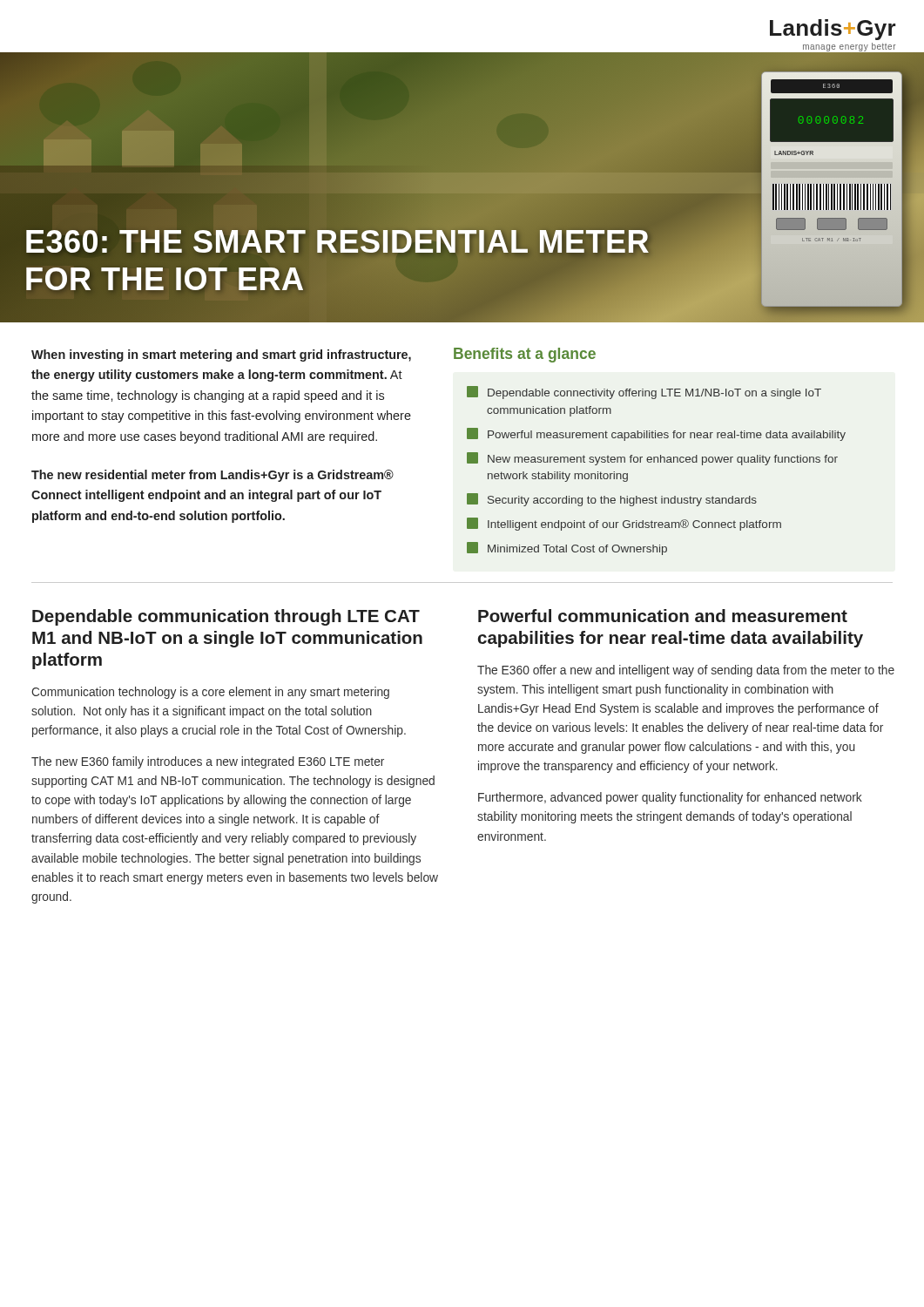Locate the block starting "Security according to the highest industry standards"
This screenshot has width=924, height=1307.
point(612,500)
